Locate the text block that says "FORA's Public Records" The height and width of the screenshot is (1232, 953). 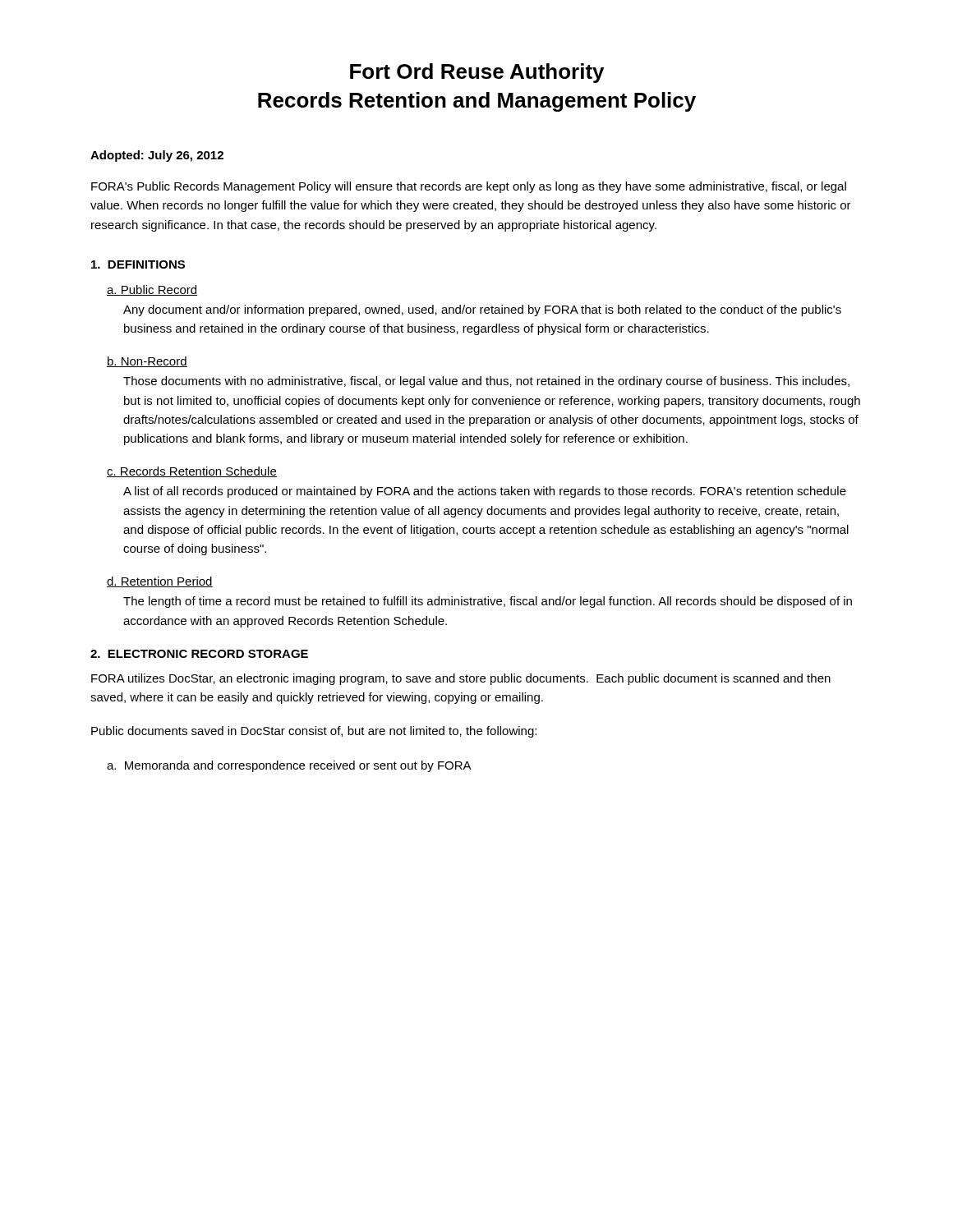click(x=471, y=205)
